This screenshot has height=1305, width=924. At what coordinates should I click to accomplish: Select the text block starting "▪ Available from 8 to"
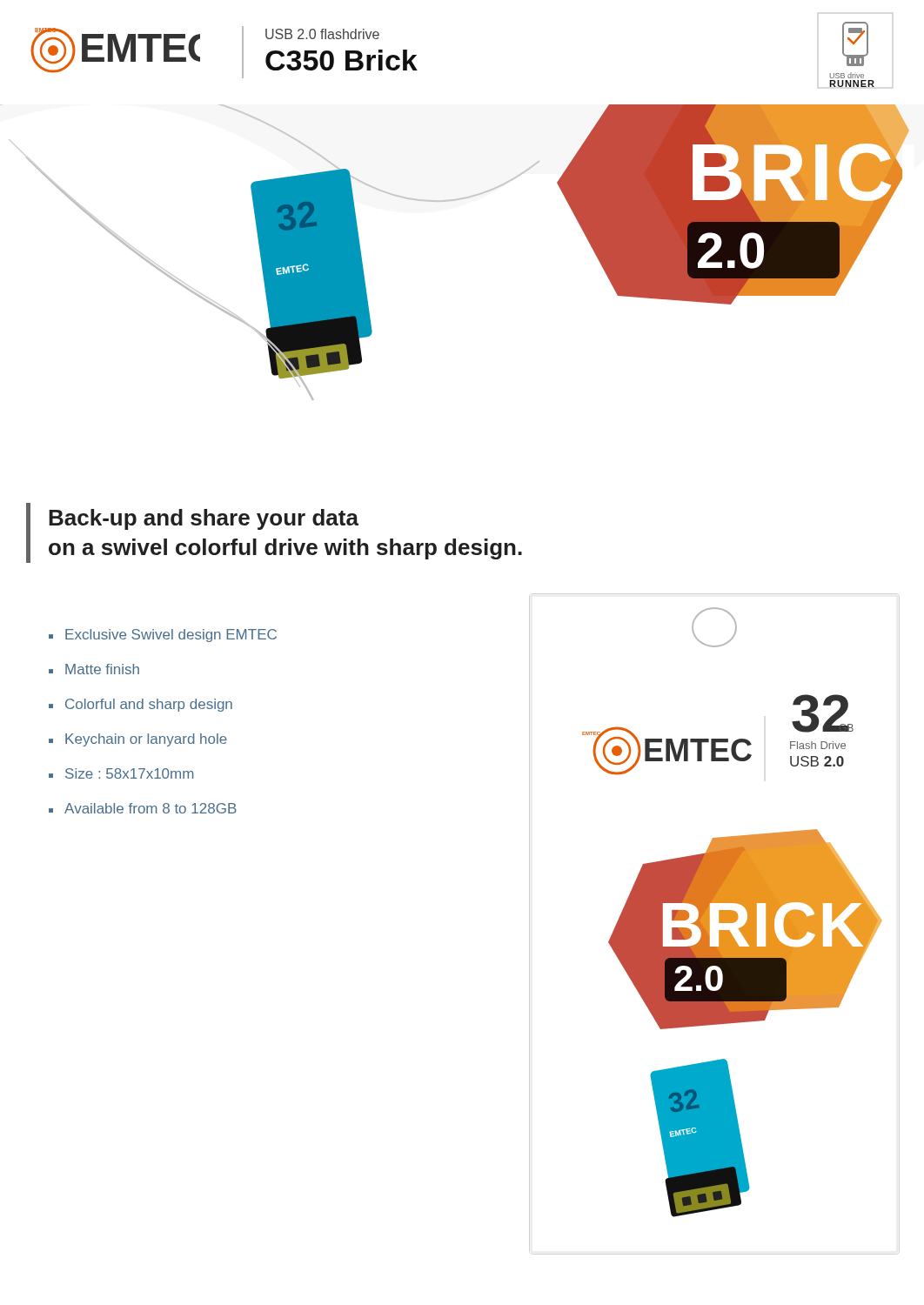(x=142, y=810)
